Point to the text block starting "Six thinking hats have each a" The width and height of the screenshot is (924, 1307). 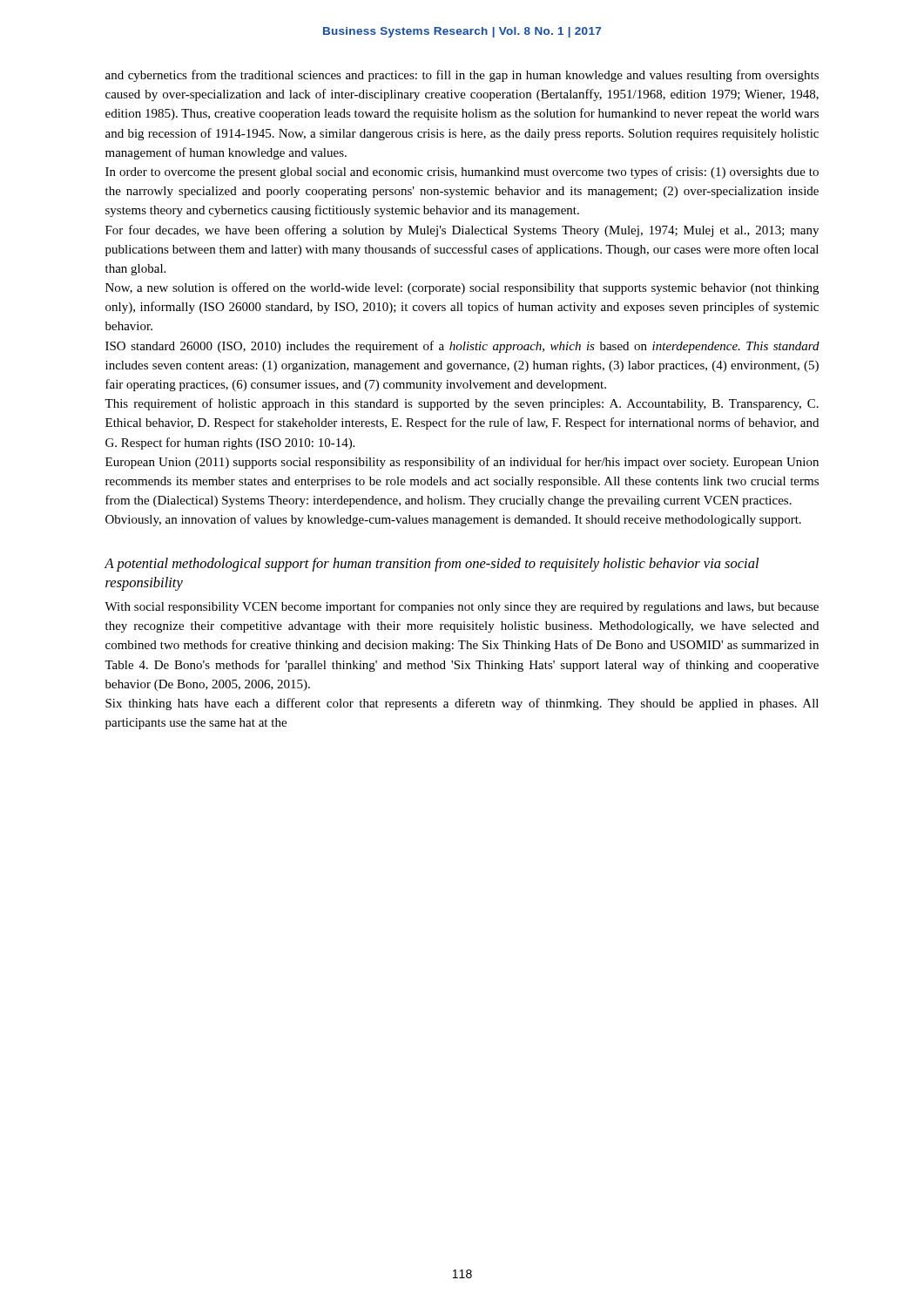click(x=462, y=713)
